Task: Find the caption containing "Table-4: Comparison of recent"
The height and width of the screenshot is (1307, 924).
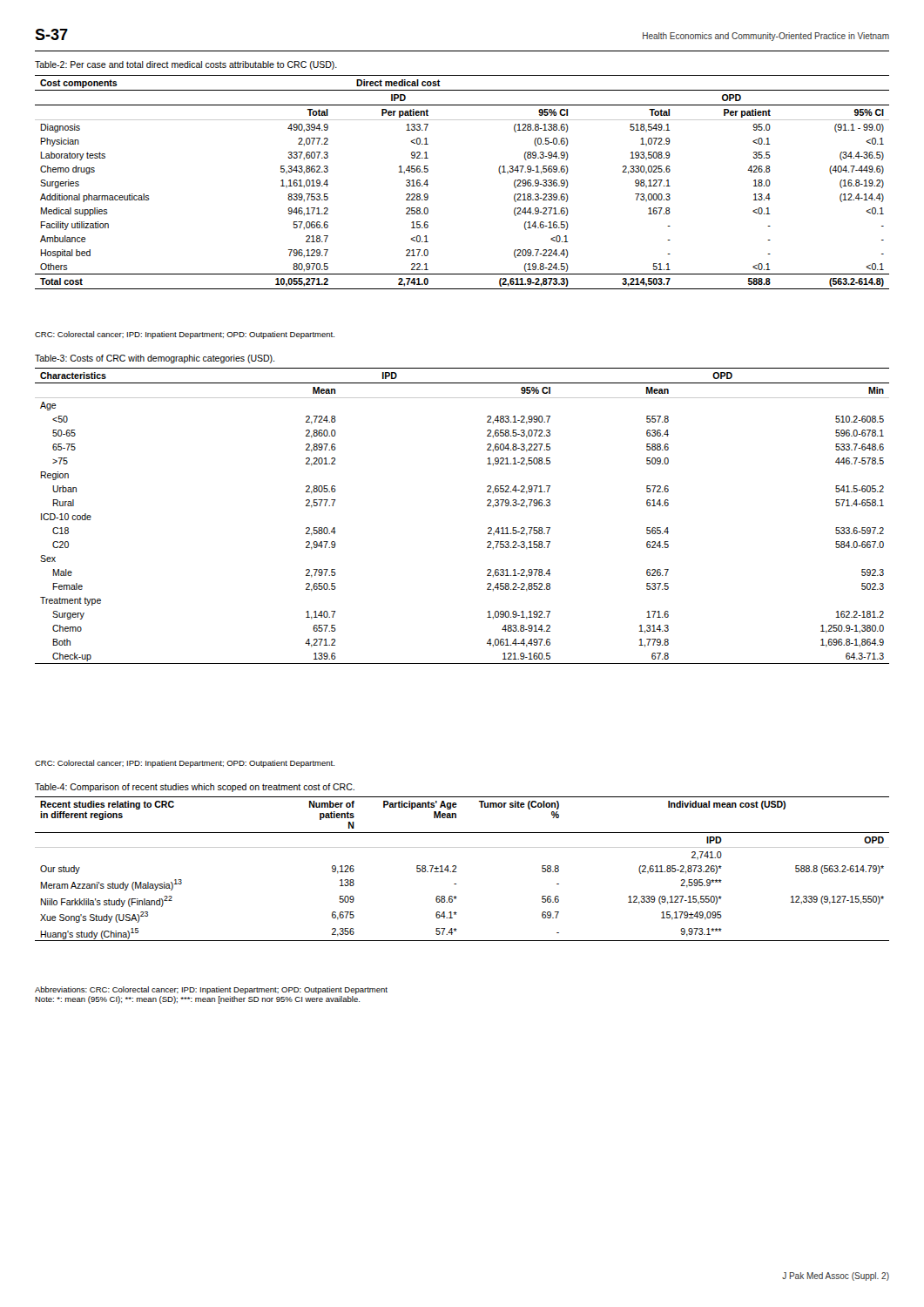Action: coord(195,787)
